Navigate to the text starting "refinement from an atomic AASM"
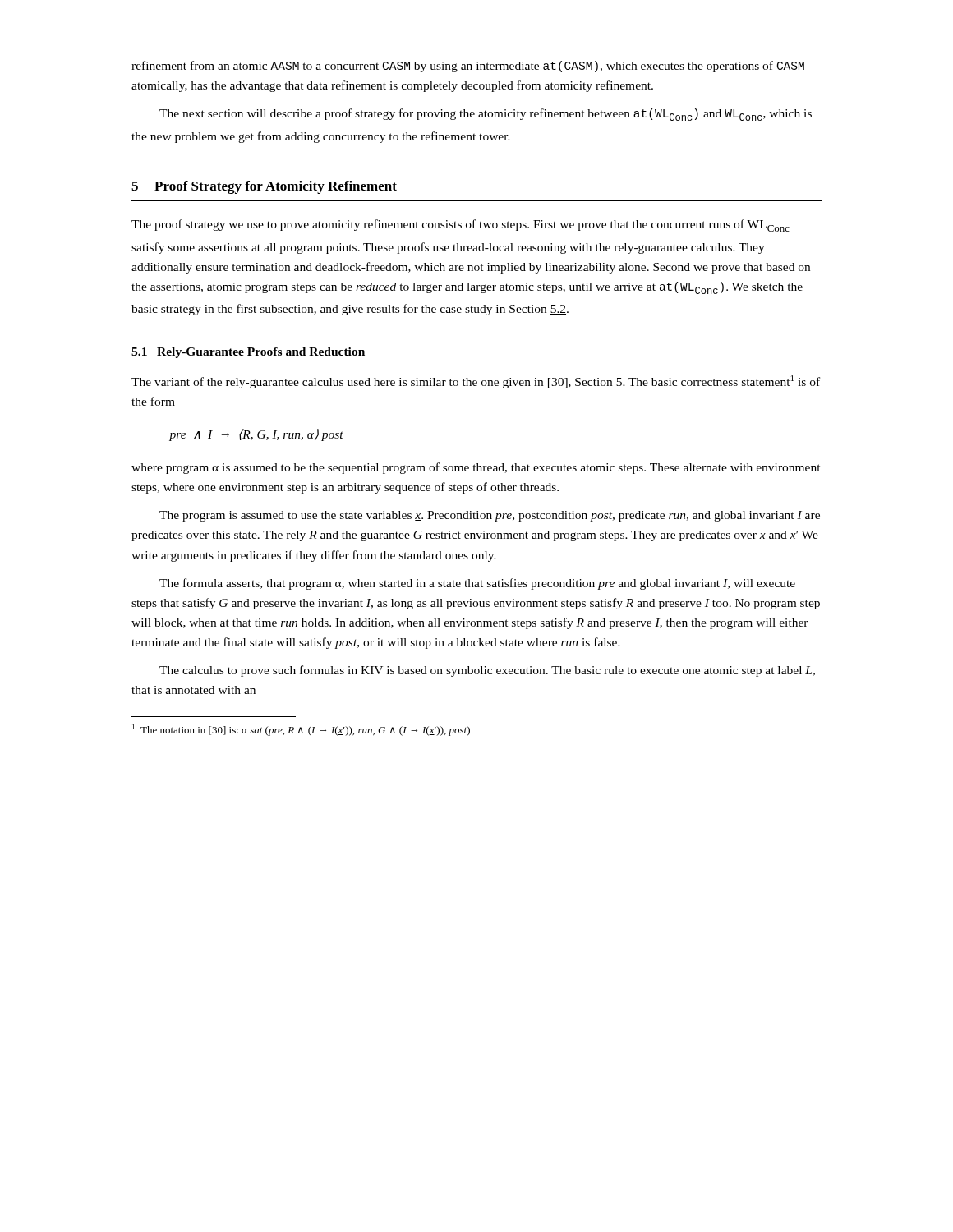The width and height of the screenshot is (953, 1232). pyautogui.click(x=476, y=101)
